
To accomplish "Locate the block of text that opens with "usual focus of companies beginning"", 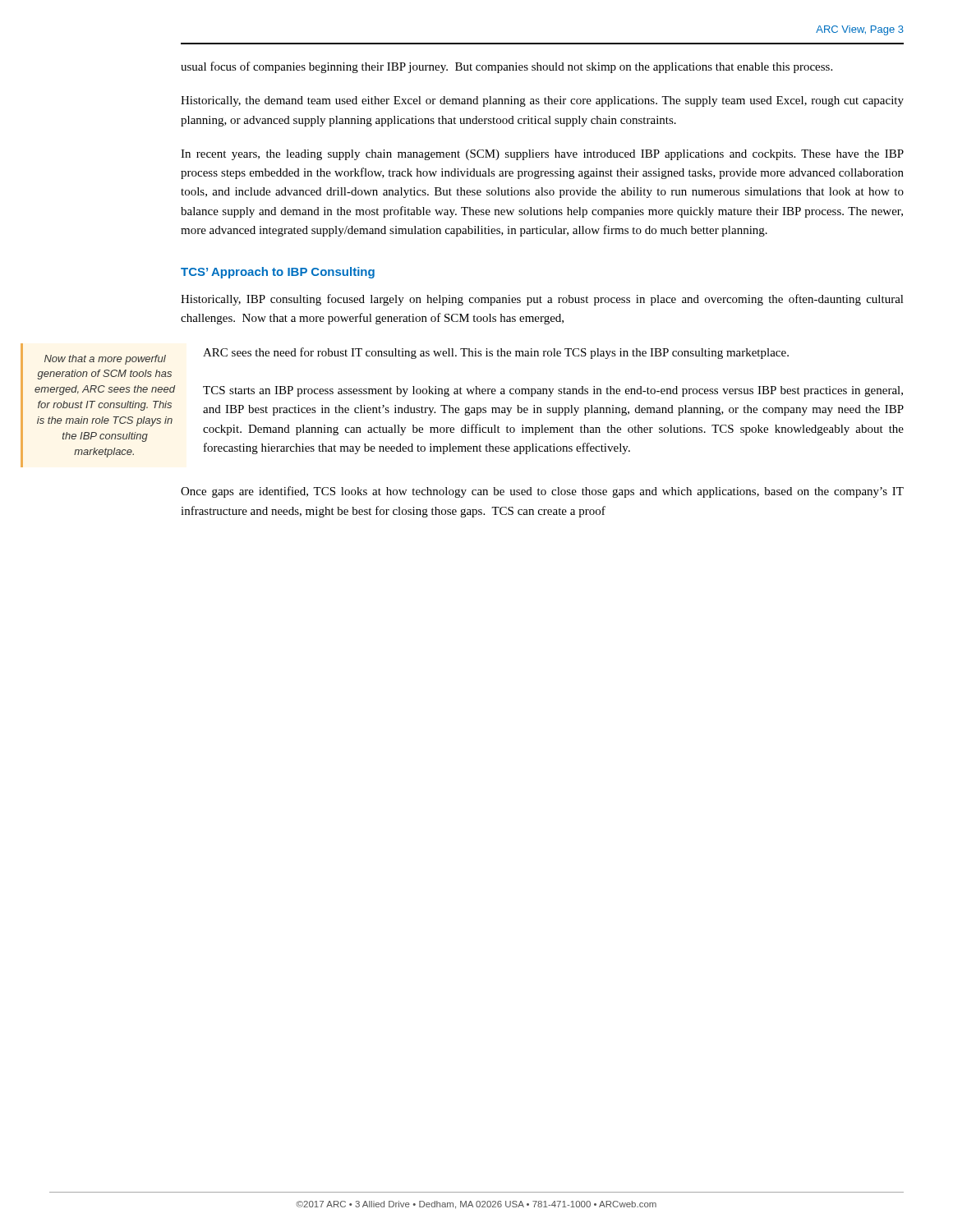I will [x=507, y=67].
